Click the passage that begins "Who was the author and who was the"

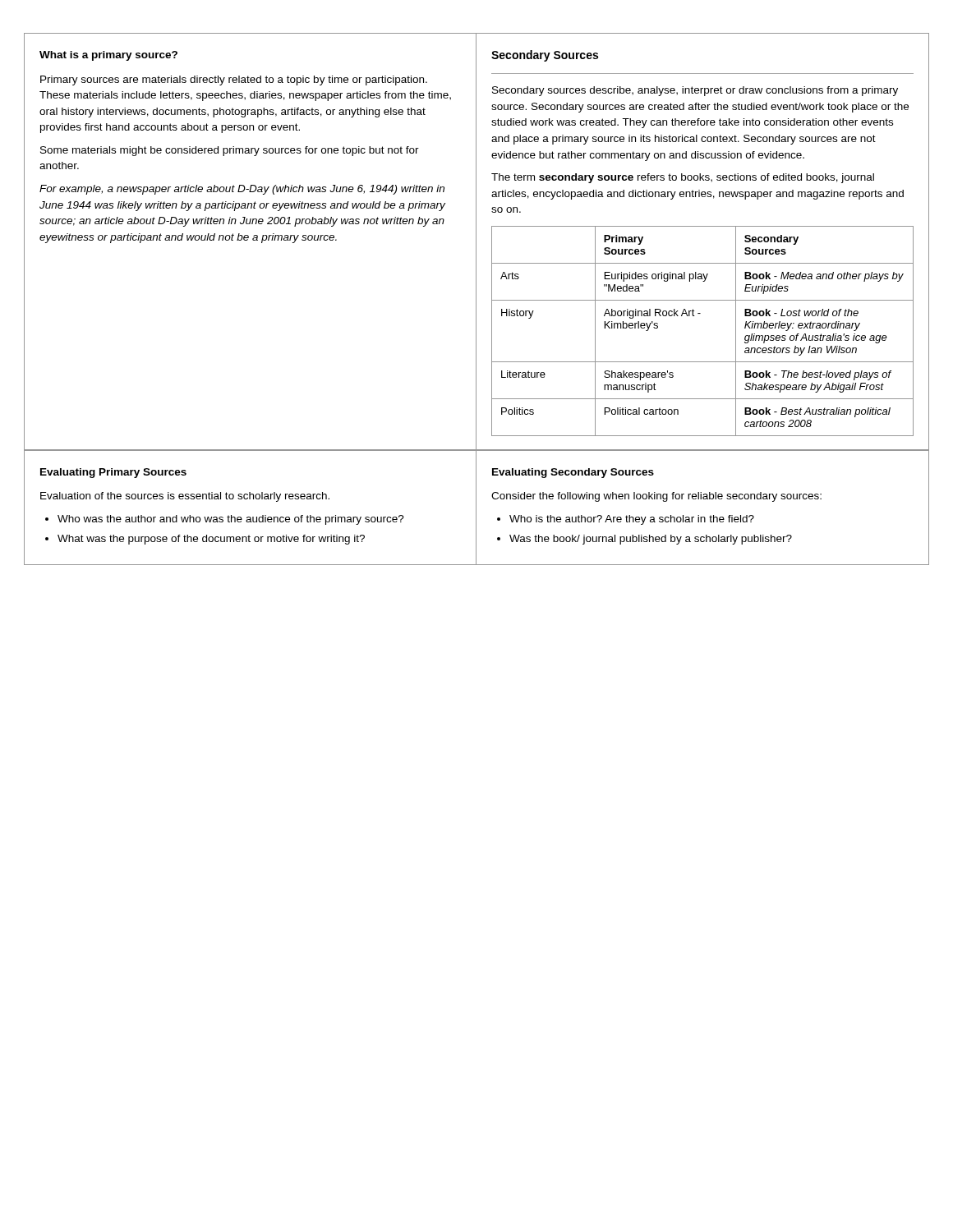(x=231, y=519)
